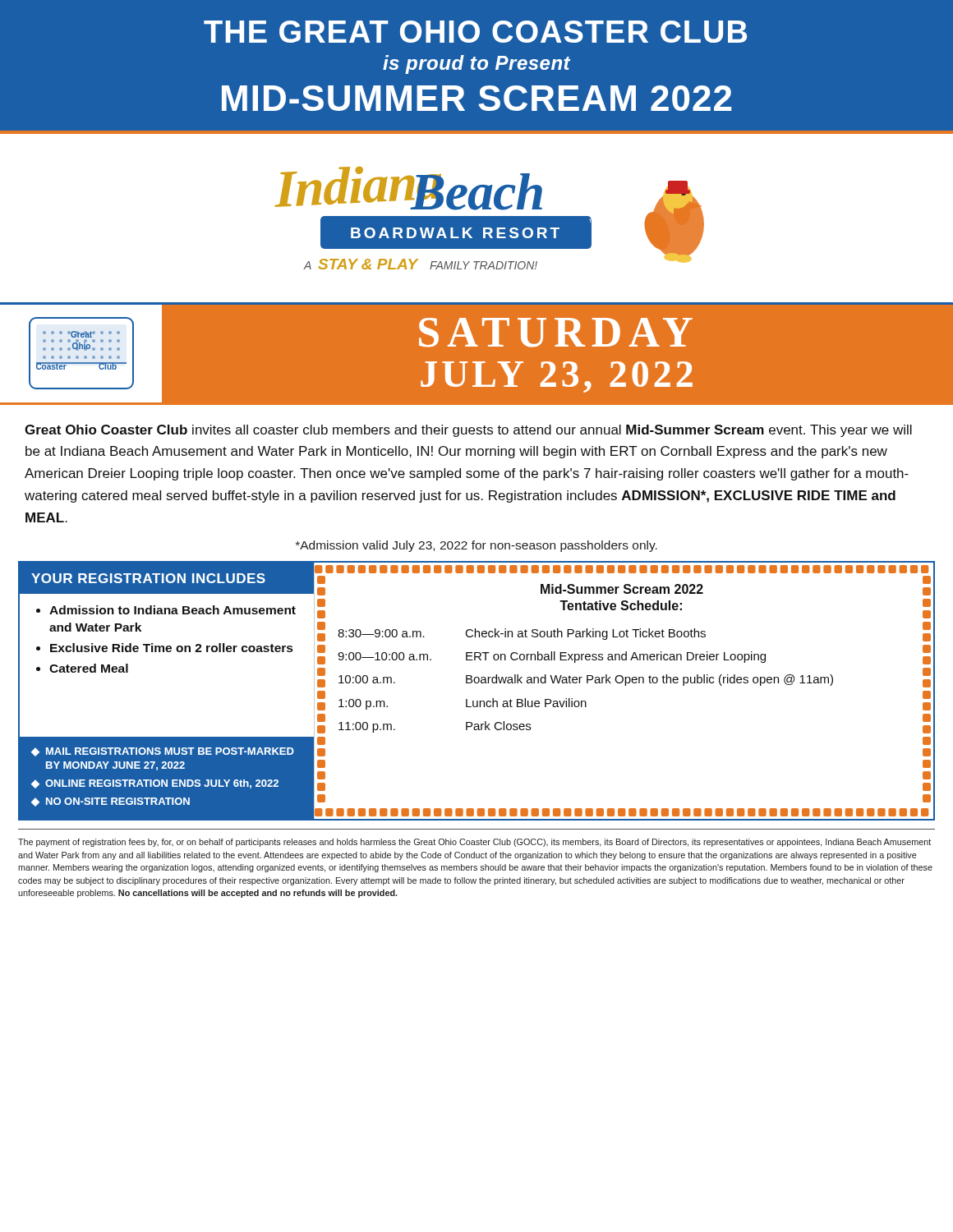The image size is (953, 1232).
Task: Select the footnote containing "The payment of registration fees"
Action: 475,868
